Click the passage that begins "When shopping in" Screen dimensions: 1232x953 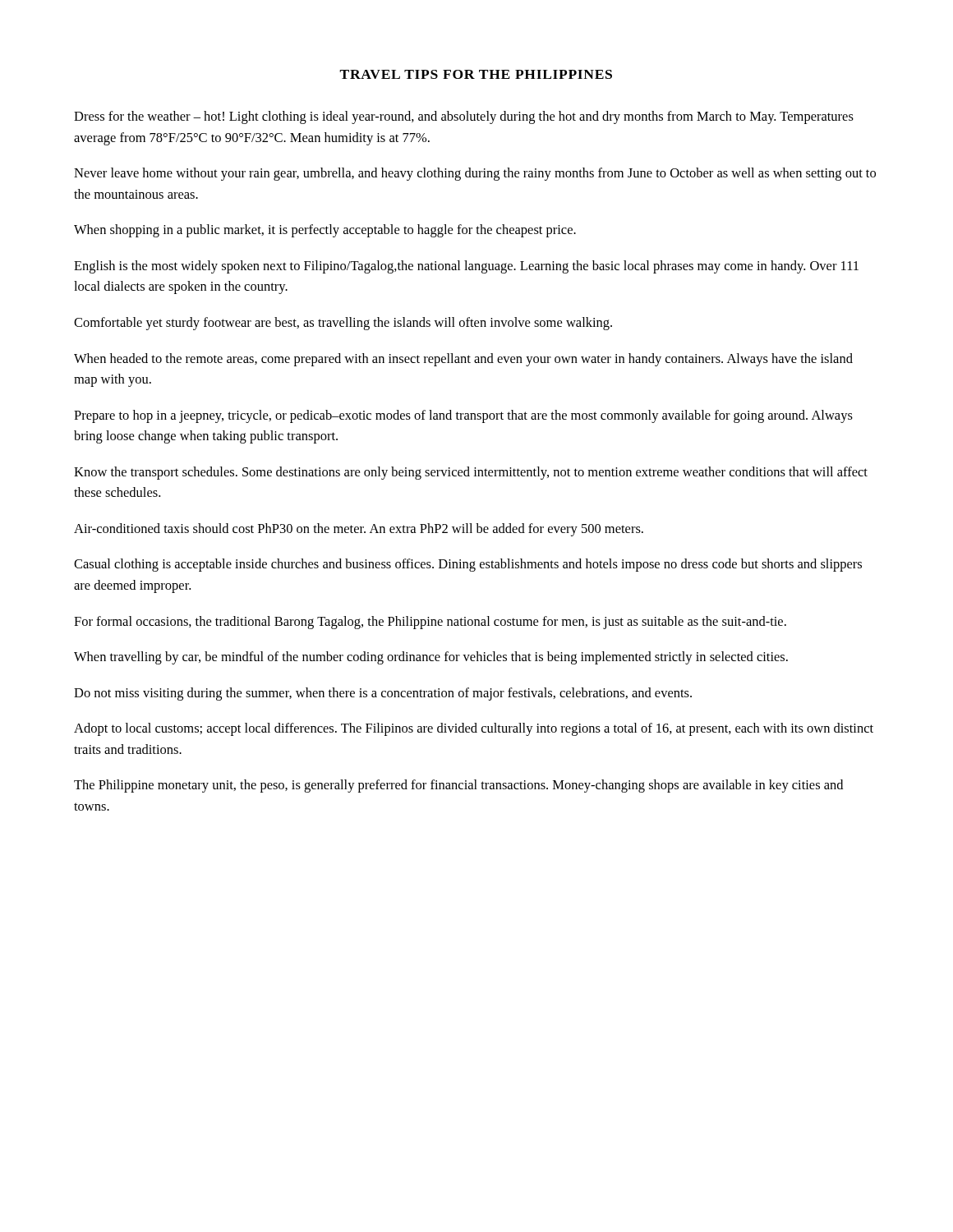[x=325, y=230]
